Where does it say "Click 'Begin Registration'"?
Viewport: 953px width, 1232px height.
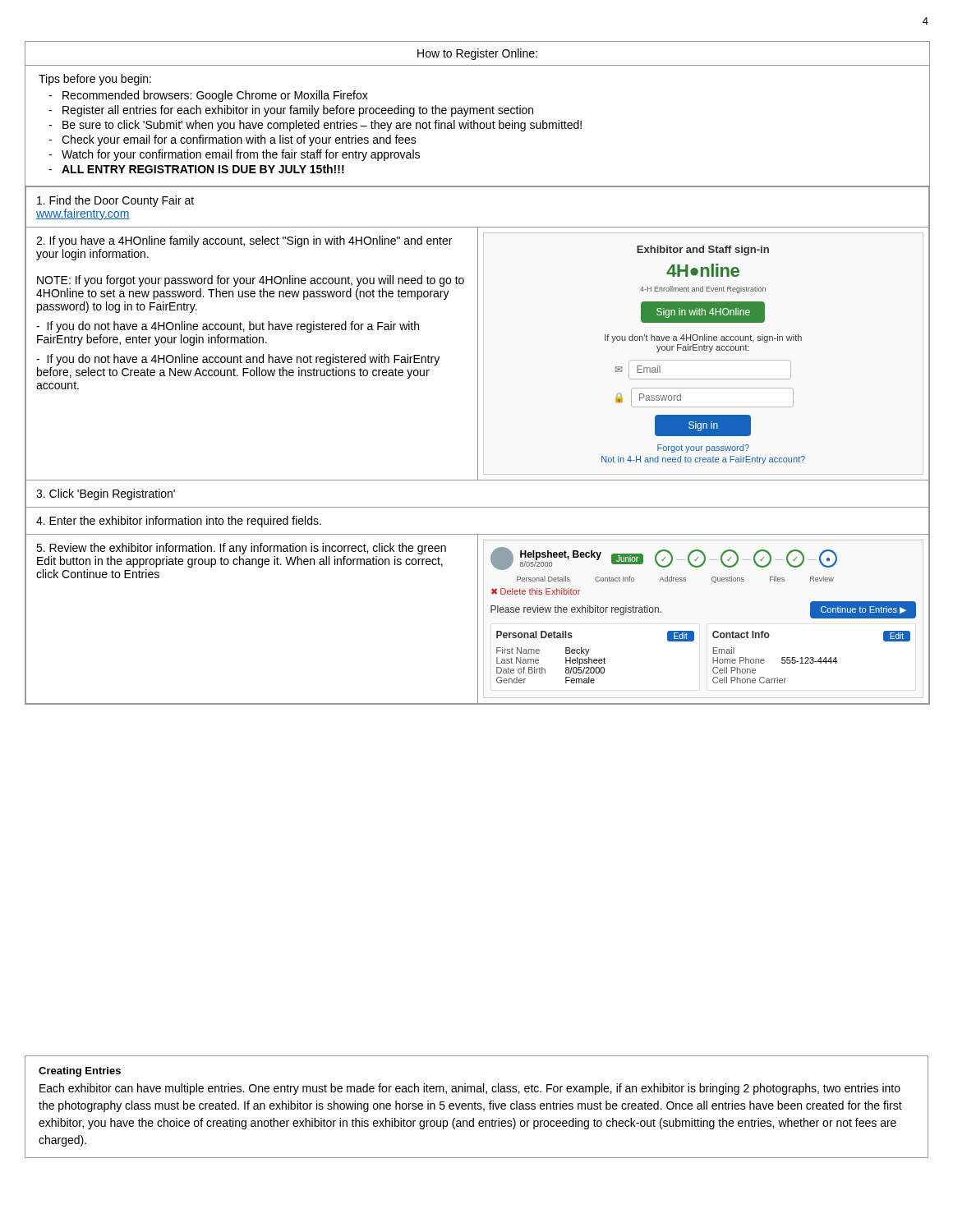point(106,494)
